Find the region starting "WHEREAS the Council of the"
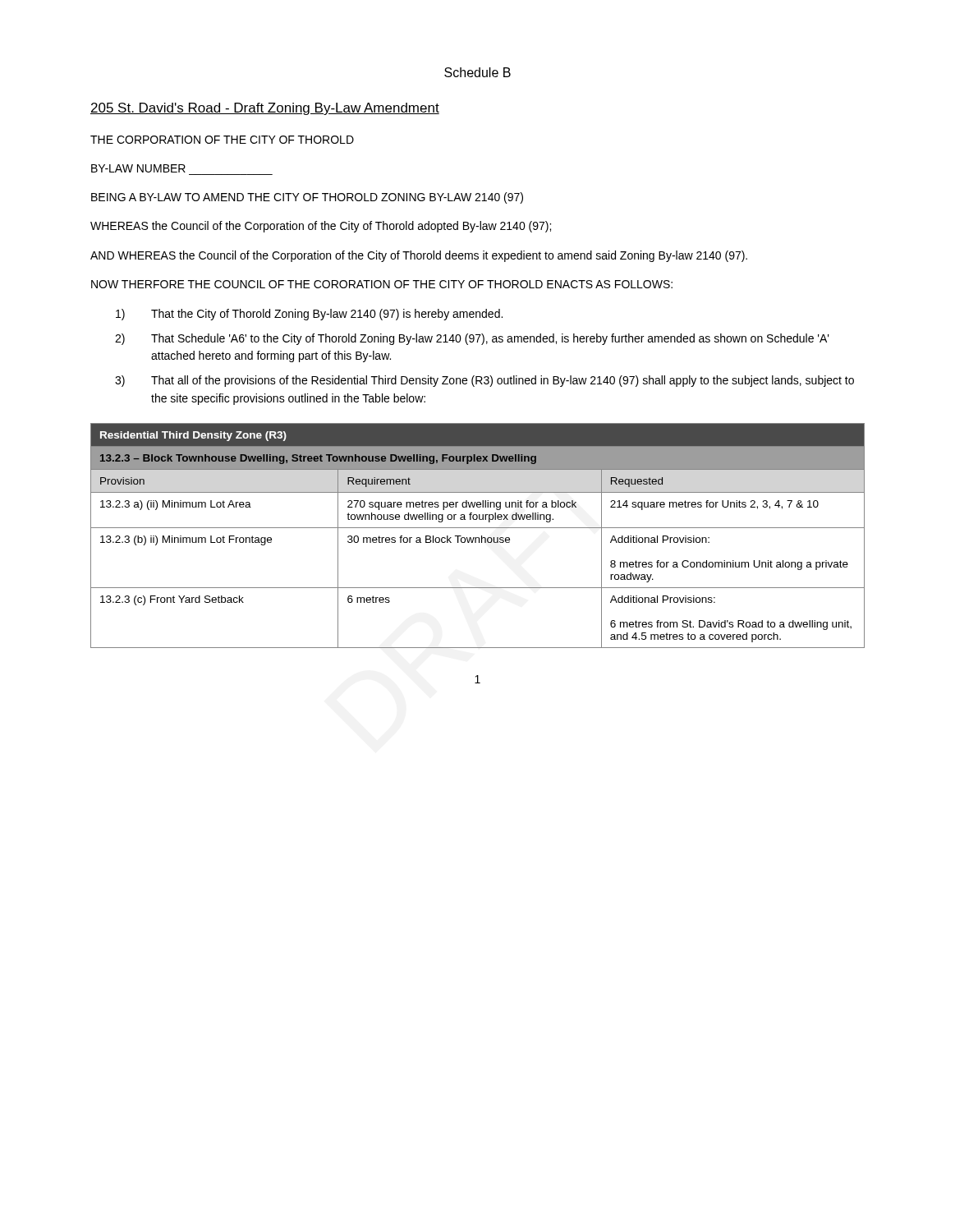Viewport: 955px width, 1232px height. click(321, 226)
